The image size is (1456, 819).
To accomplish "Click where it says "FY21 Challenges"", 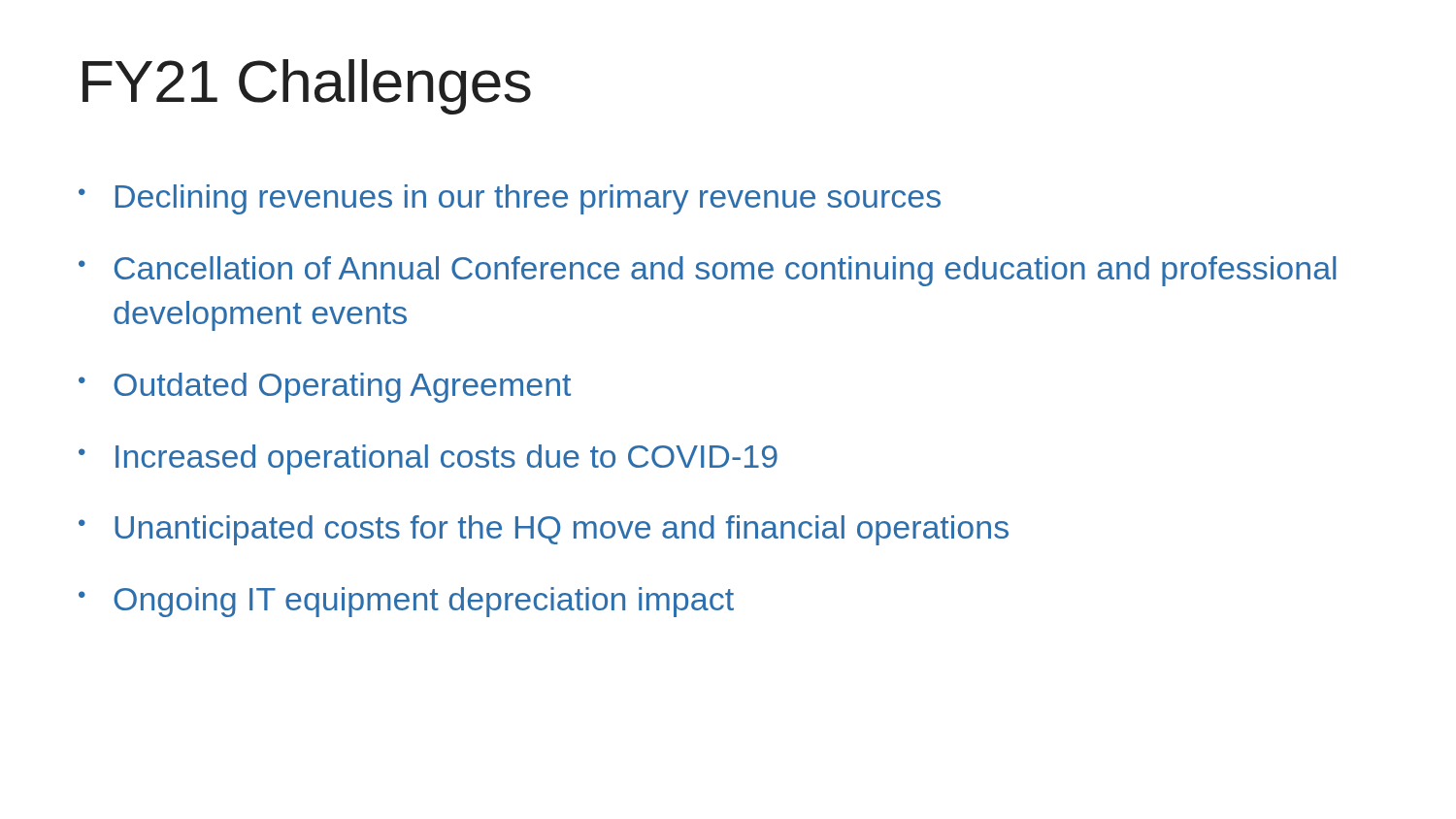I will 305,81.
